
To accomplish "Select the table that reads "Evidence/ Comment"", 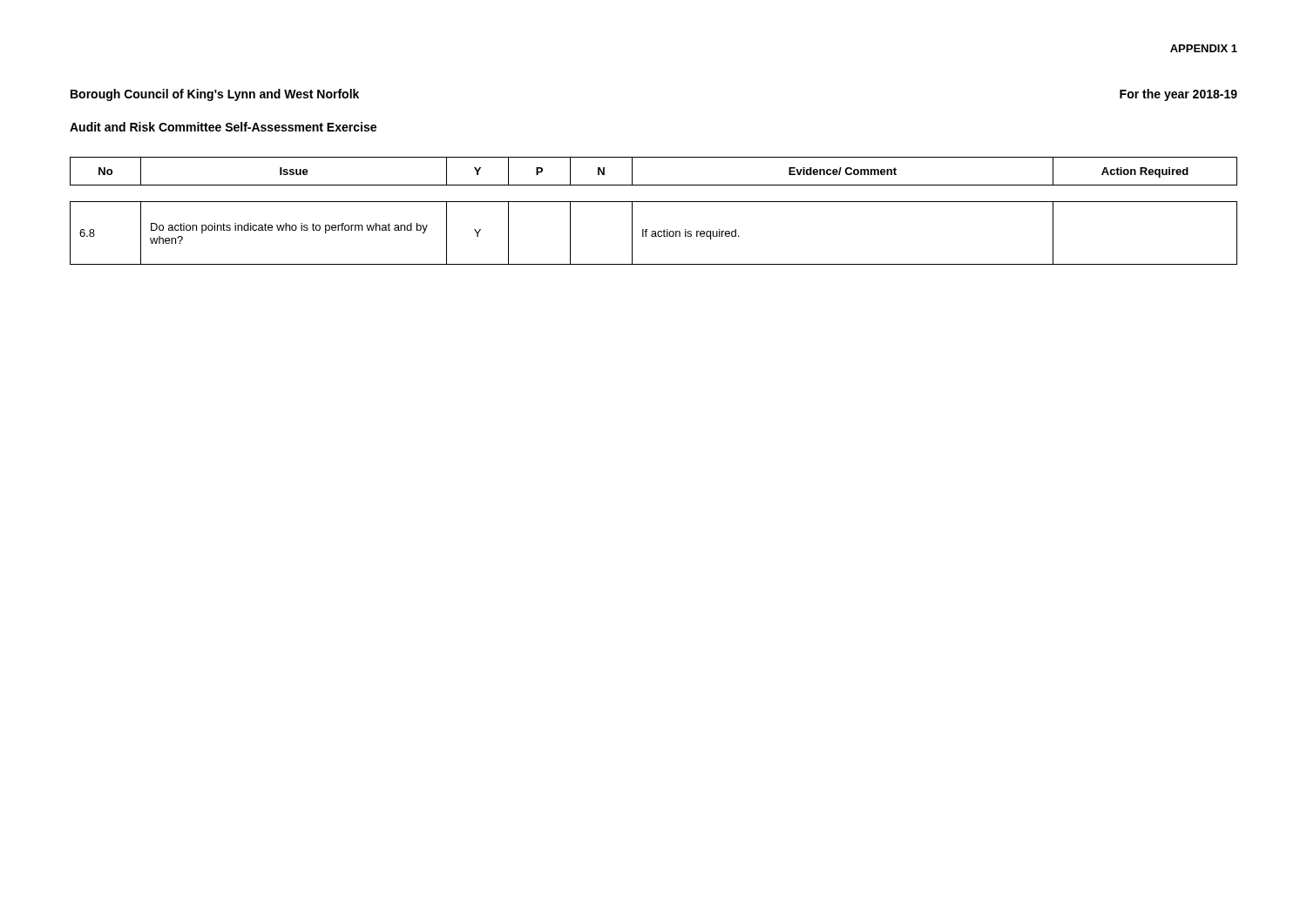I will [x=654, y=211].
